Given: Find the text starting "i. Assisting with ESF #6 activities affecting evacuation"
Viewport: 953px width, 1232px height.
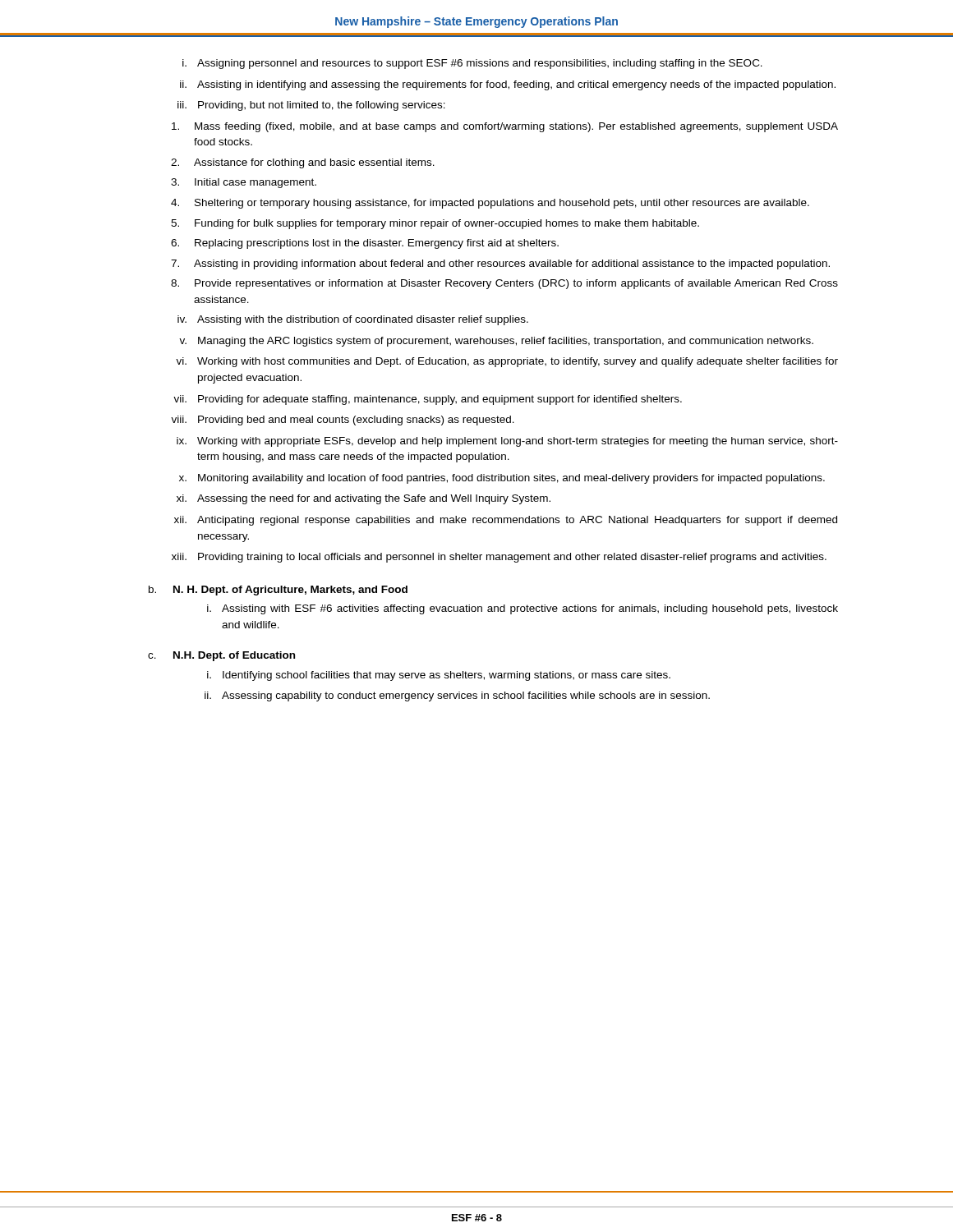Looking at the screenshot, I should (505, 617).
